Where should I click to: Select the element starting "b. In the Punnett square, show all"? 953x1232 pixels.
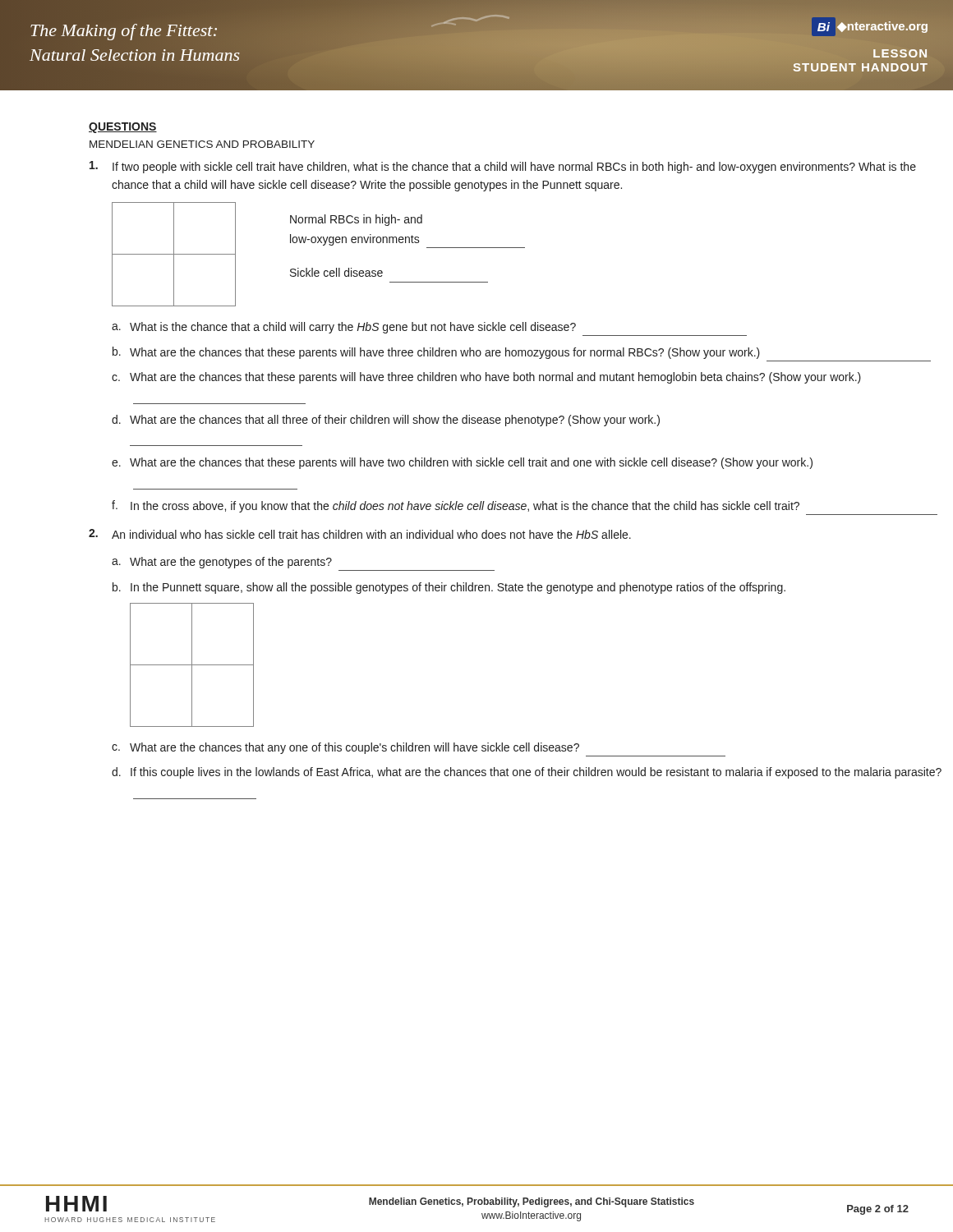coord(532,588)
